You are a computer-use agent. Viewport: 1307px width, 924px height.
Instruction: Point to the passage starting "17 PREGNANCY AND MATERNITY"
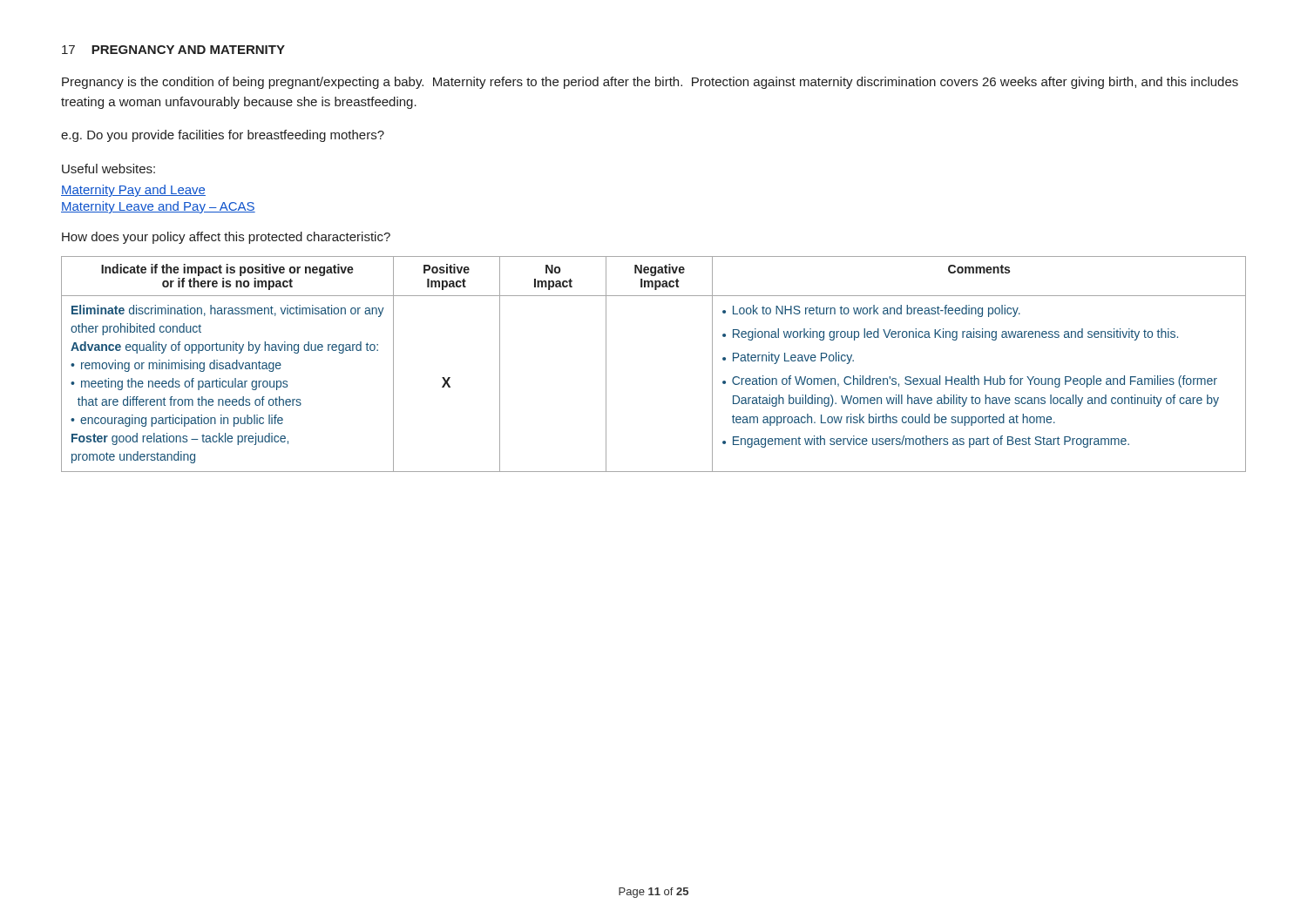coord(173,49)
